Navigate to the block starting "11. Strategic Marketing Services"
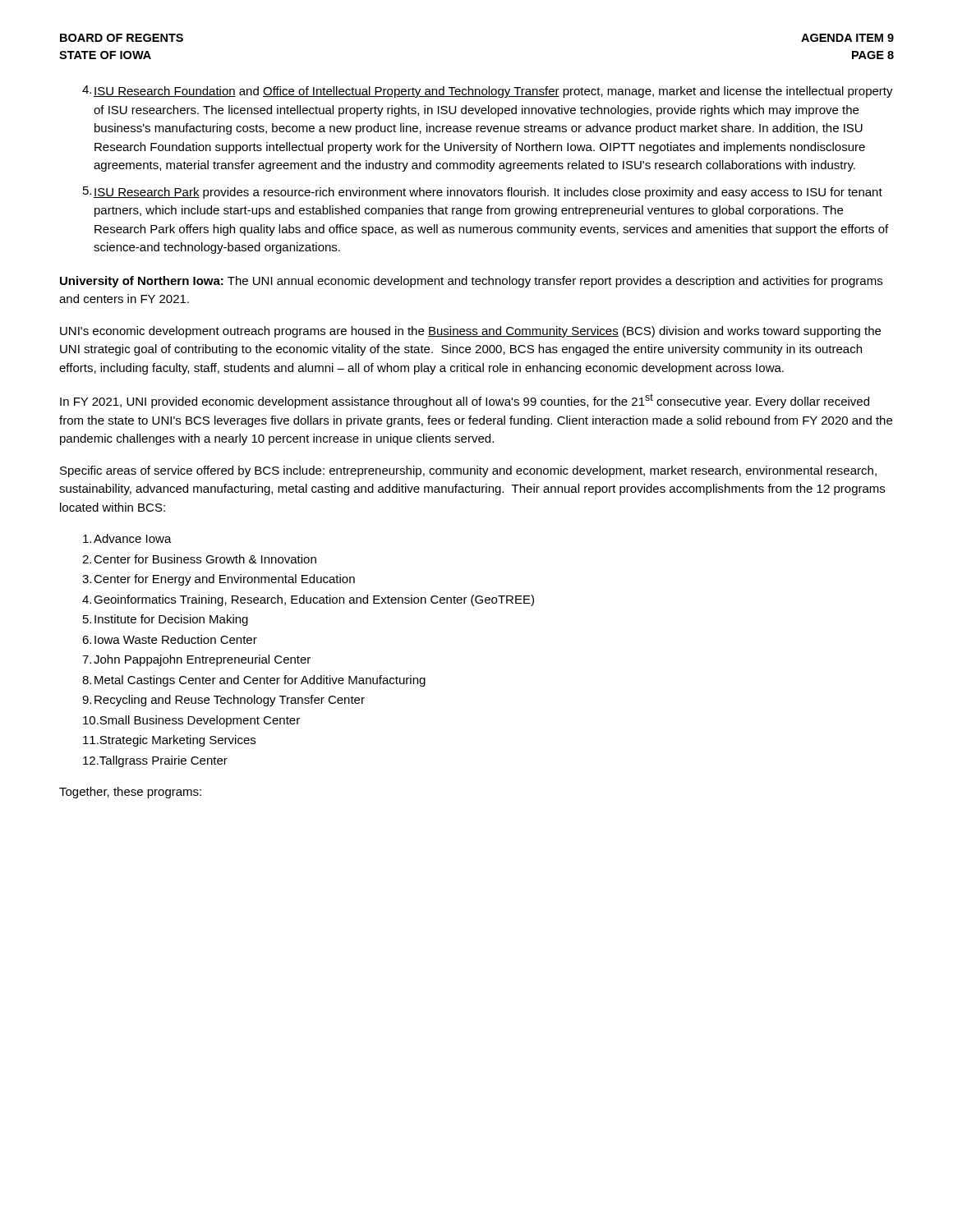 coord(169,741)
